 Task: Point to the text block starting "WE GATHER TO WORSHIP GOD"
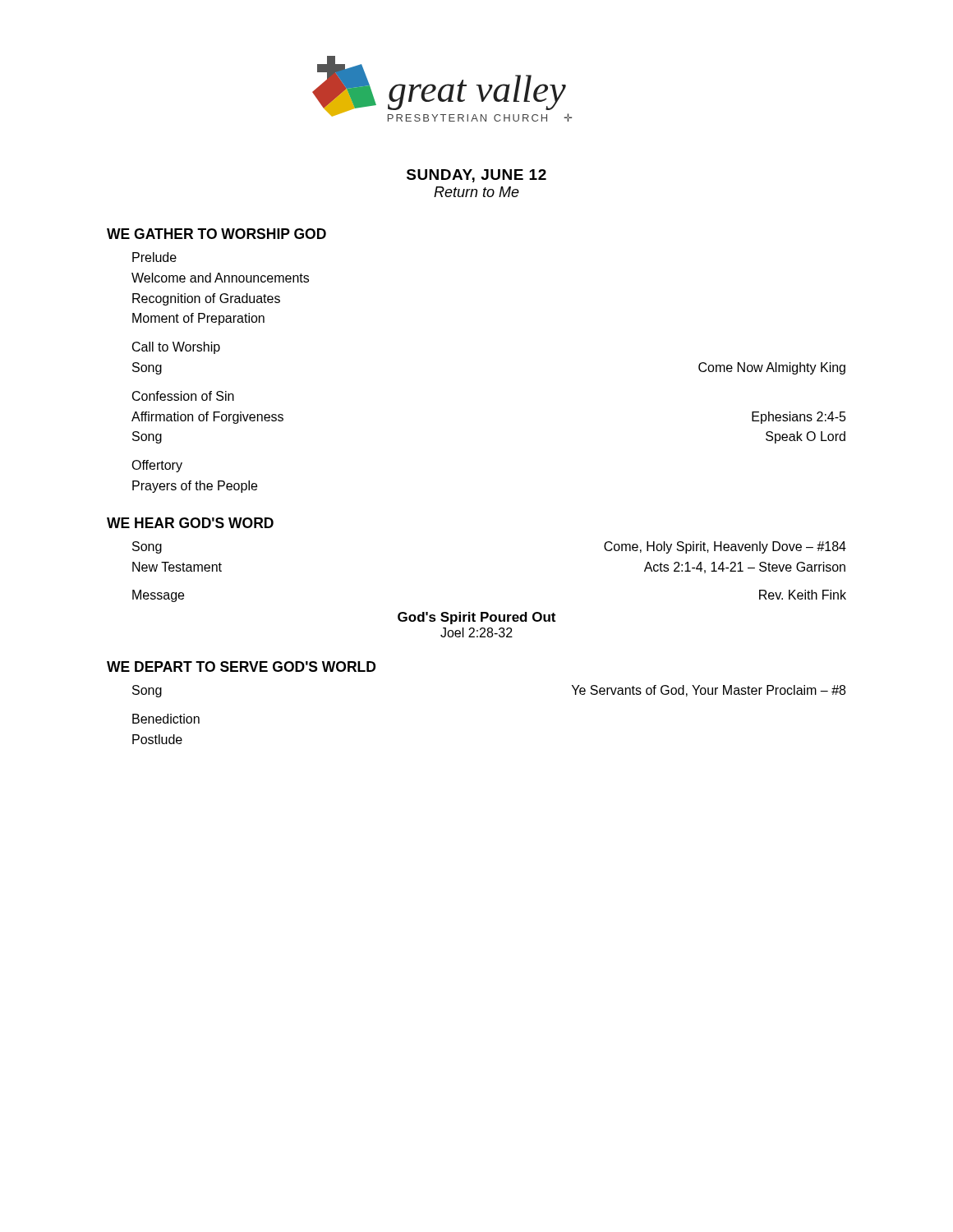pos(217,234)
